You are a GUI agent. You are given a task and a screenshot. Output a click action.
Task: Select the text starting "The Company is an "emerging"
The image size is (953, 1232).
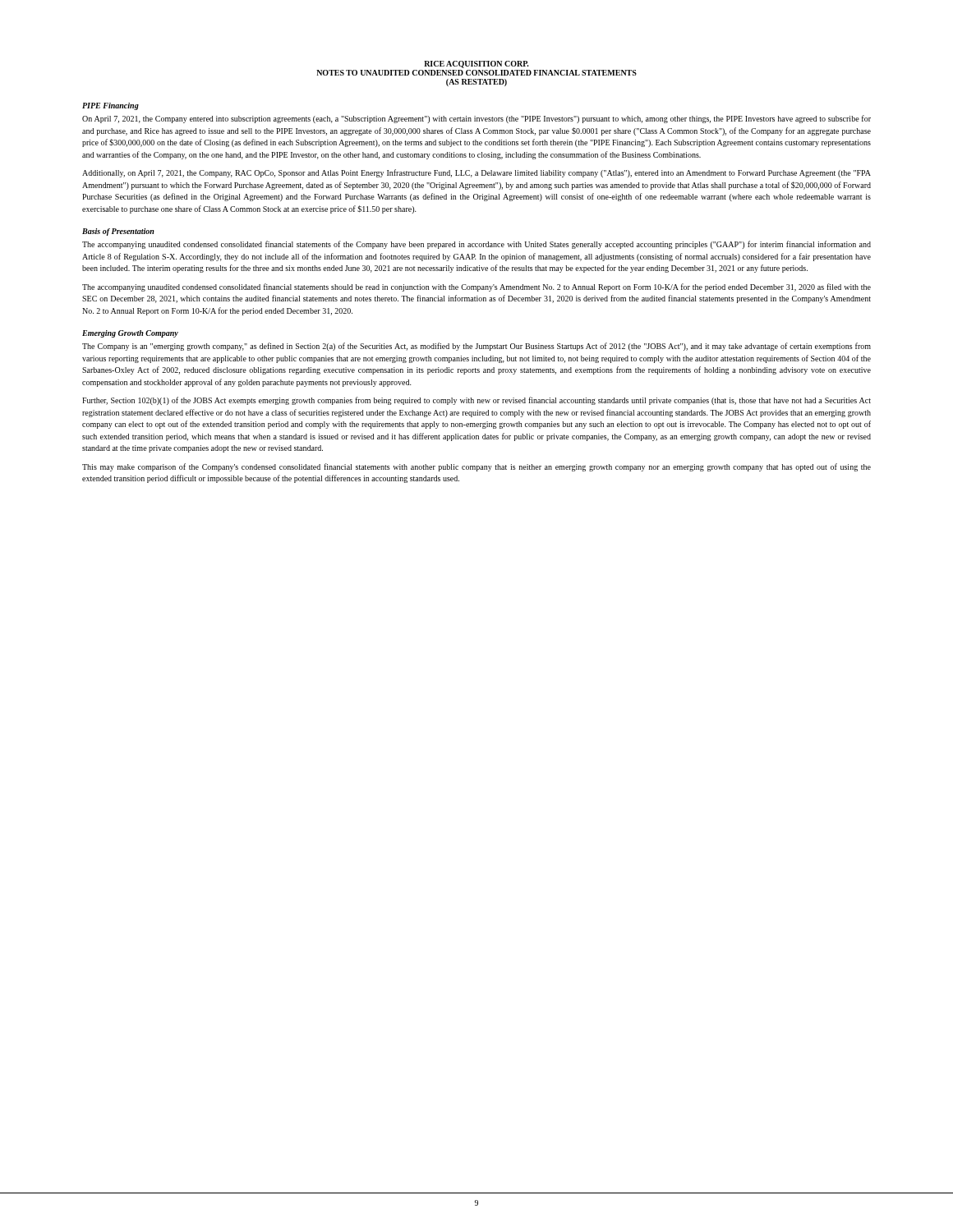click(476, 364)
